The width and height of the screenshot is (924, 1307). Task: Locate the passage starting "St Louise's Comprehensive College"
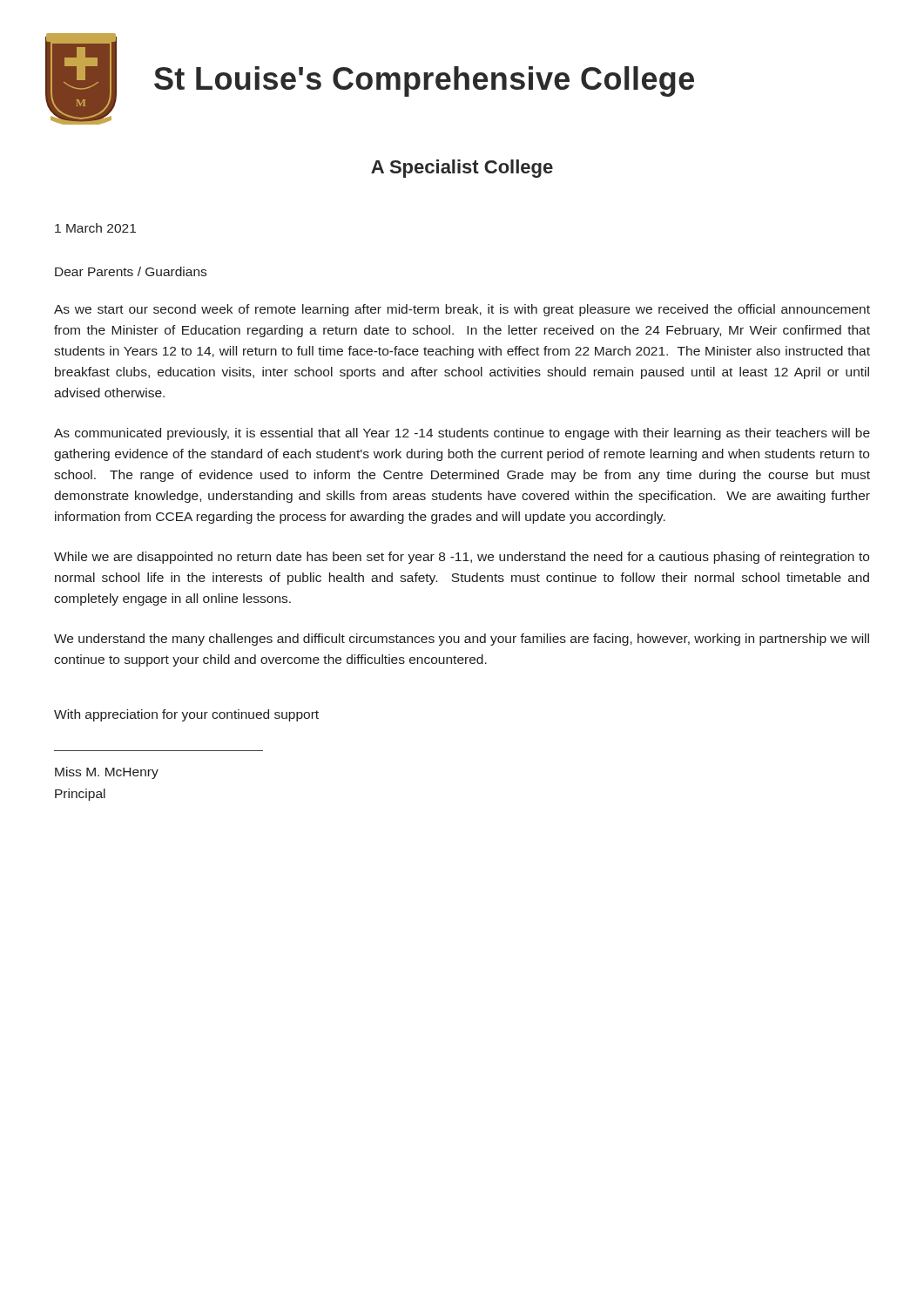pyautogui.click(x=424, y=79)
